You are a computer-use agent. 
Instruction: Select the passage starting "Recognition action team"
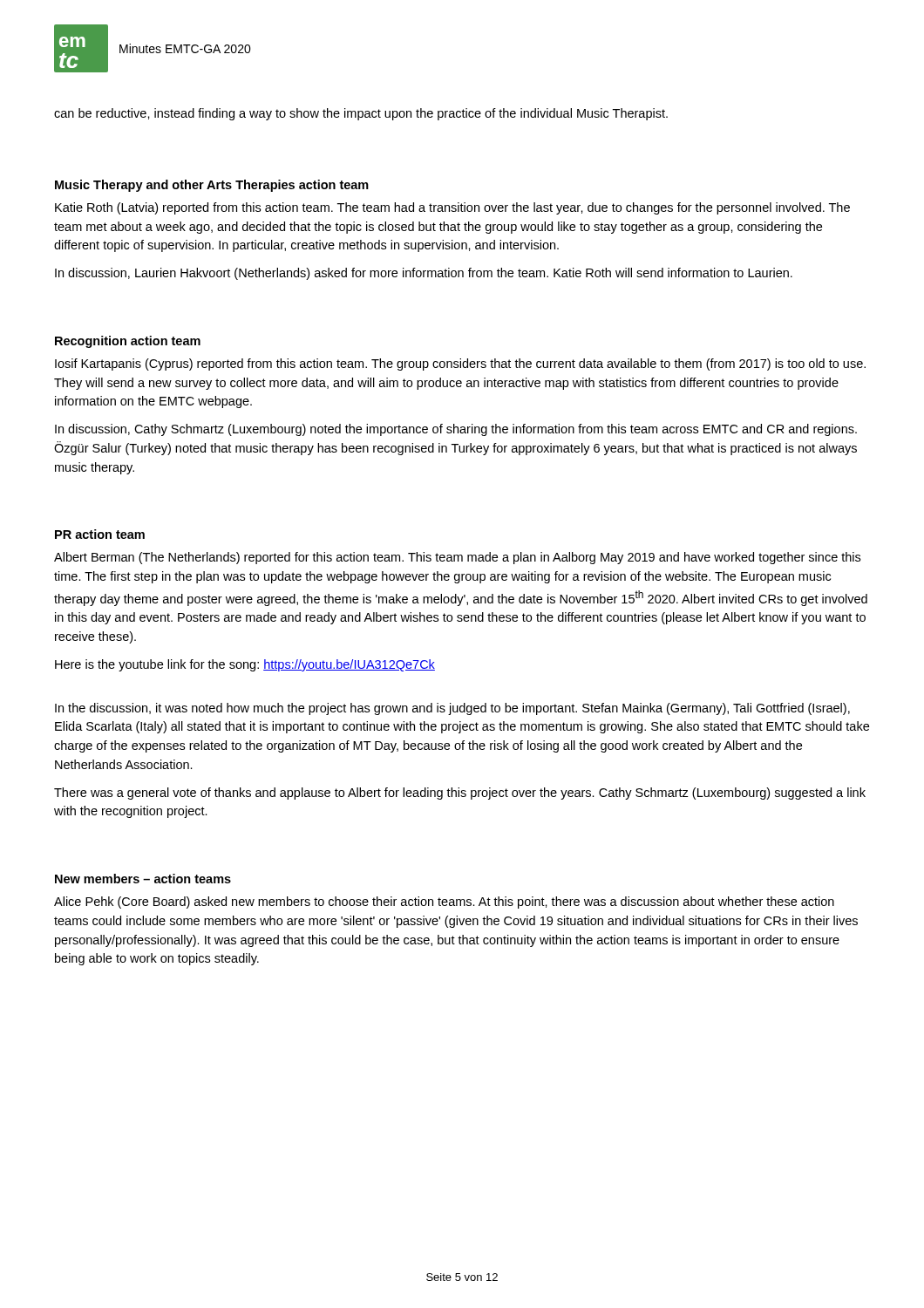click(127, 341)
